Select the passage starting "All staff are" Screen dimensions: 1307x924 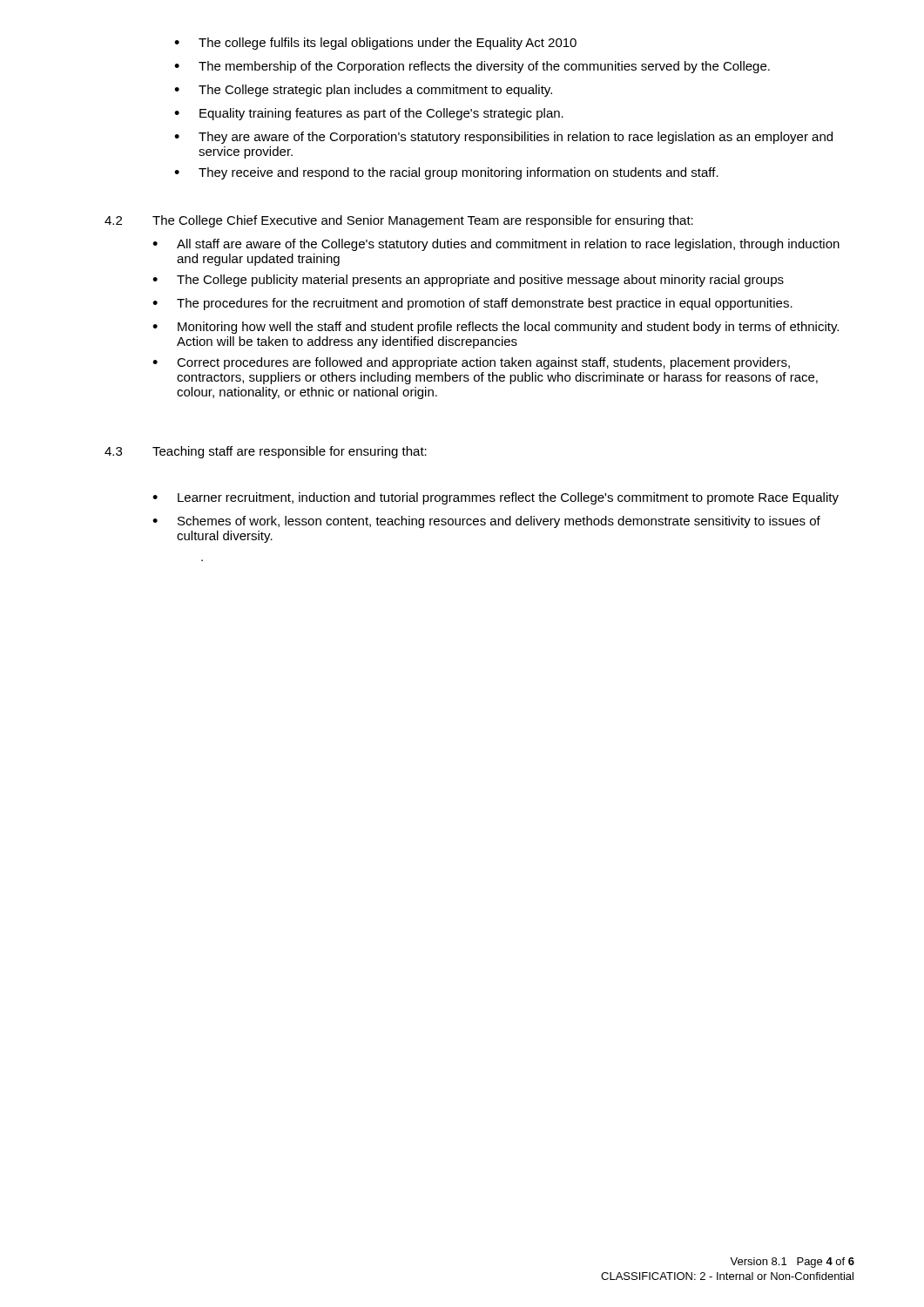(x=516, y=251)
